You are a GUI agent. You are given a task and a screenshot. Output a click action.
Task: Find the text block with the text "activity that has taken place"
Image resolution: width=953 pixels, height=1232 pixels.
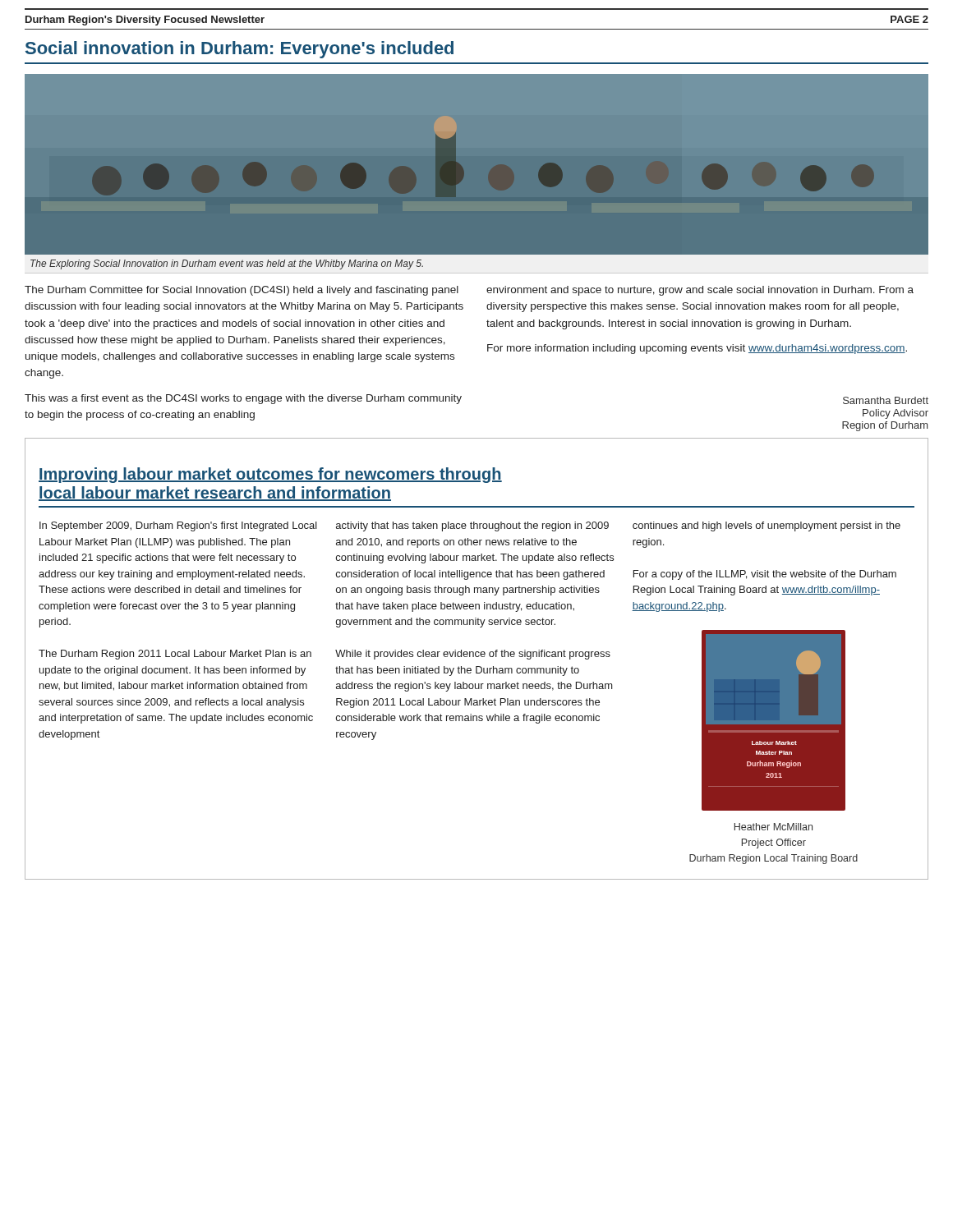tap(475, 573)
